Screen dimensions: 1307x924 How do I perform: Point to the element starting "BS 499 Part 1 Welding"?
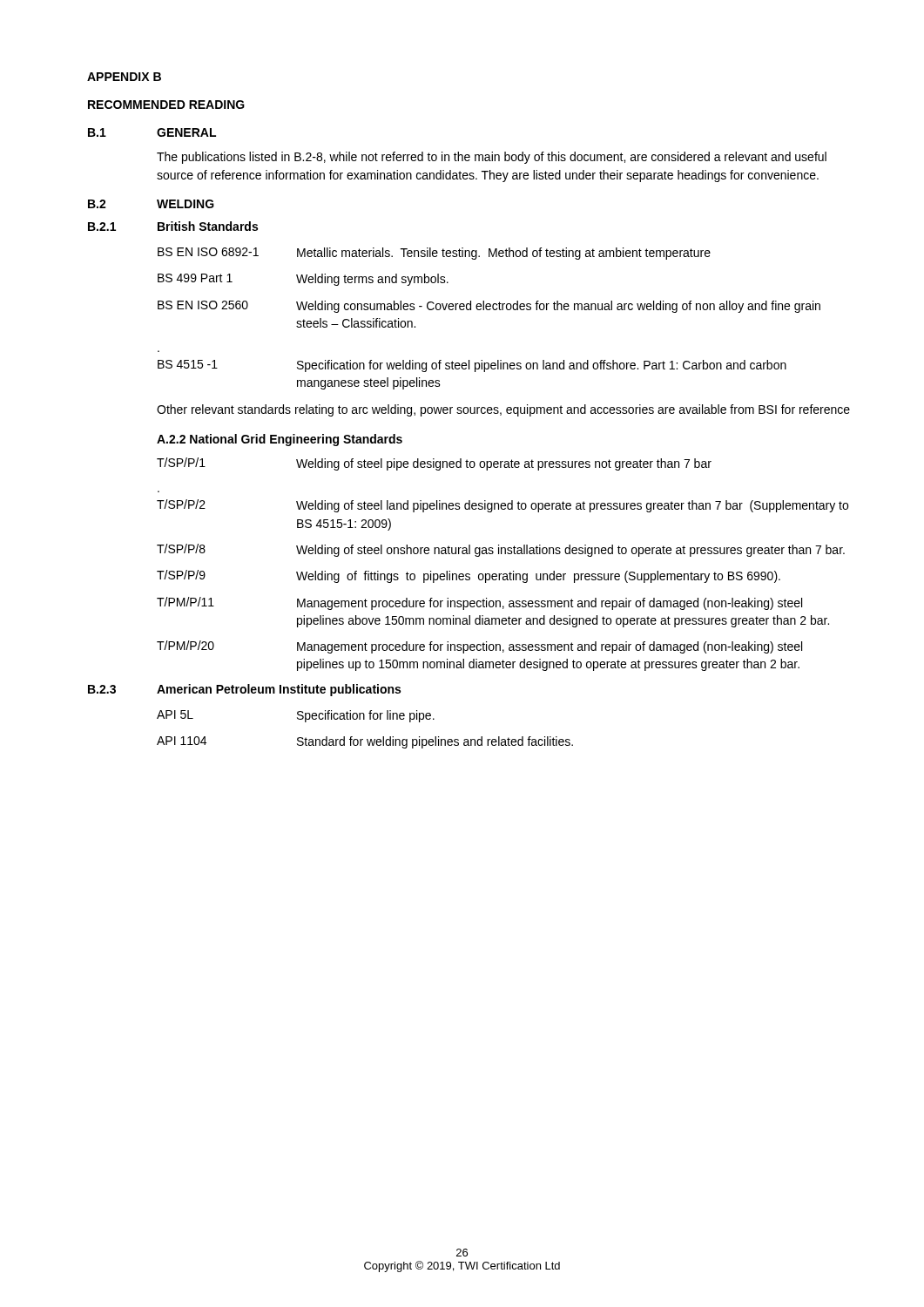(303, 280)
